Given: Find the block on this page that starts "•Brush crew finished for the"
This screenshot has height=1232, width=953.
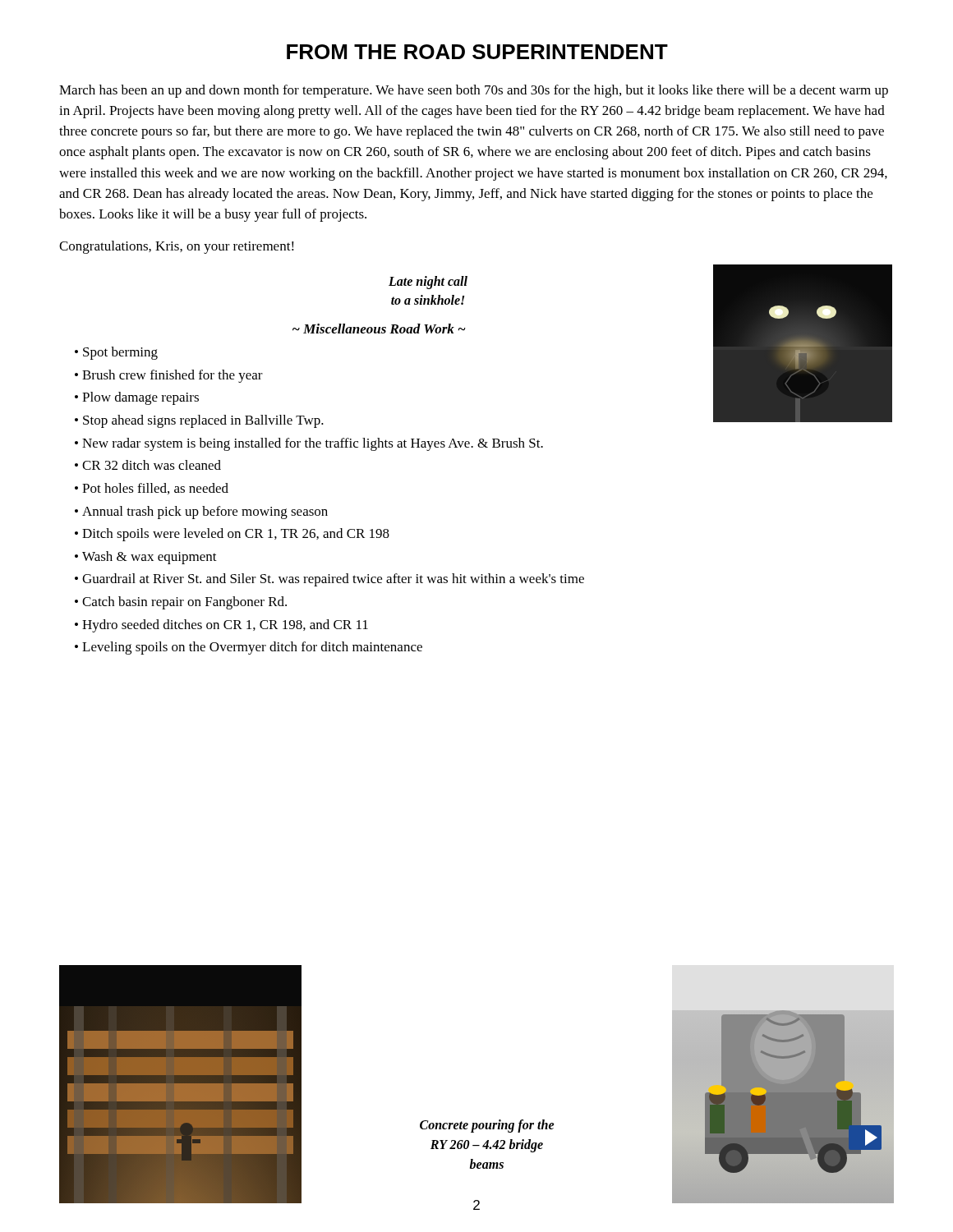Looking at the screenshot, I should tap(169, 376).
